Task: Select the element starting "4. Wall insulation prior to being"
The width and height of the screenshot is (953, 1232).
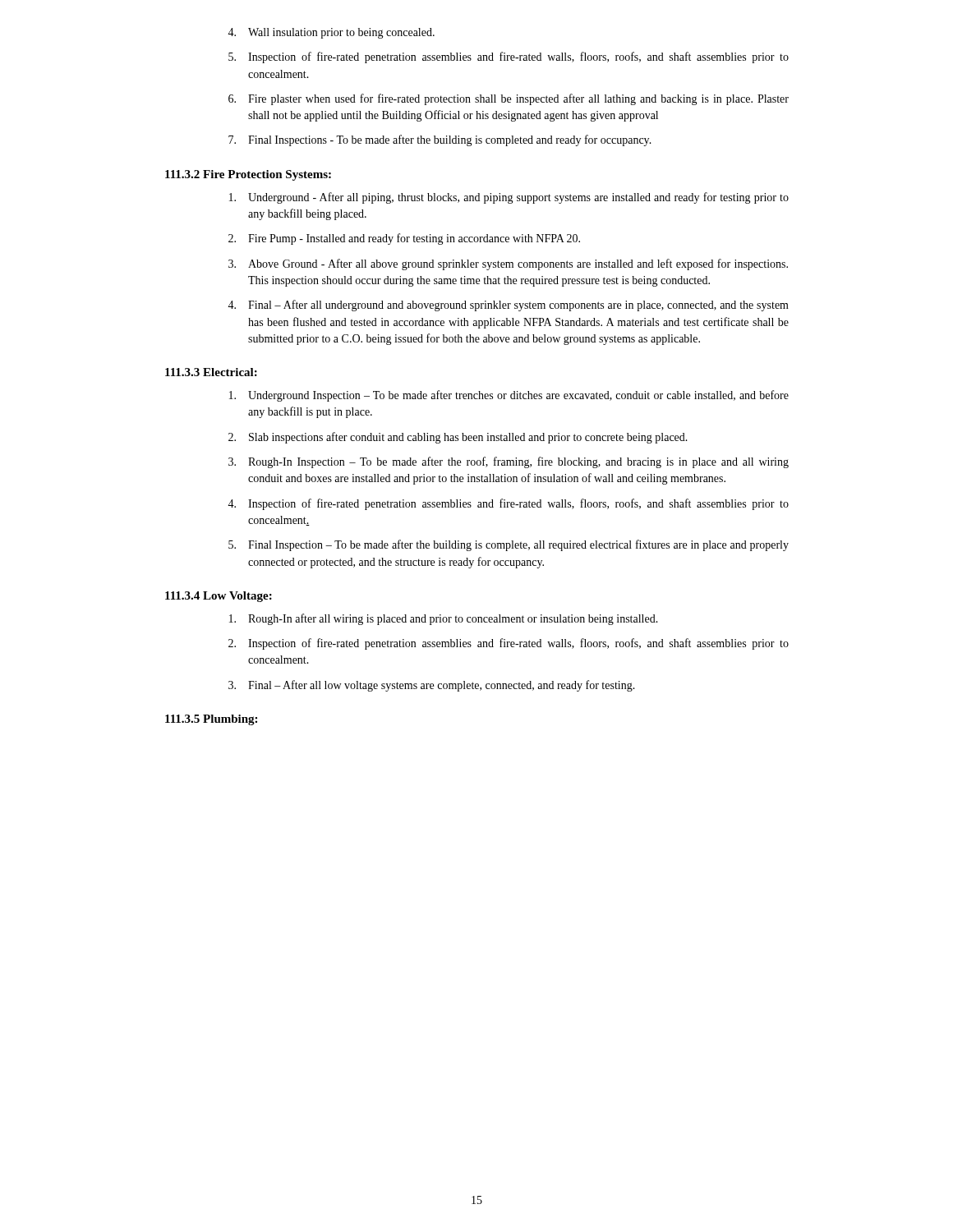Action: [x=331, y=33]
